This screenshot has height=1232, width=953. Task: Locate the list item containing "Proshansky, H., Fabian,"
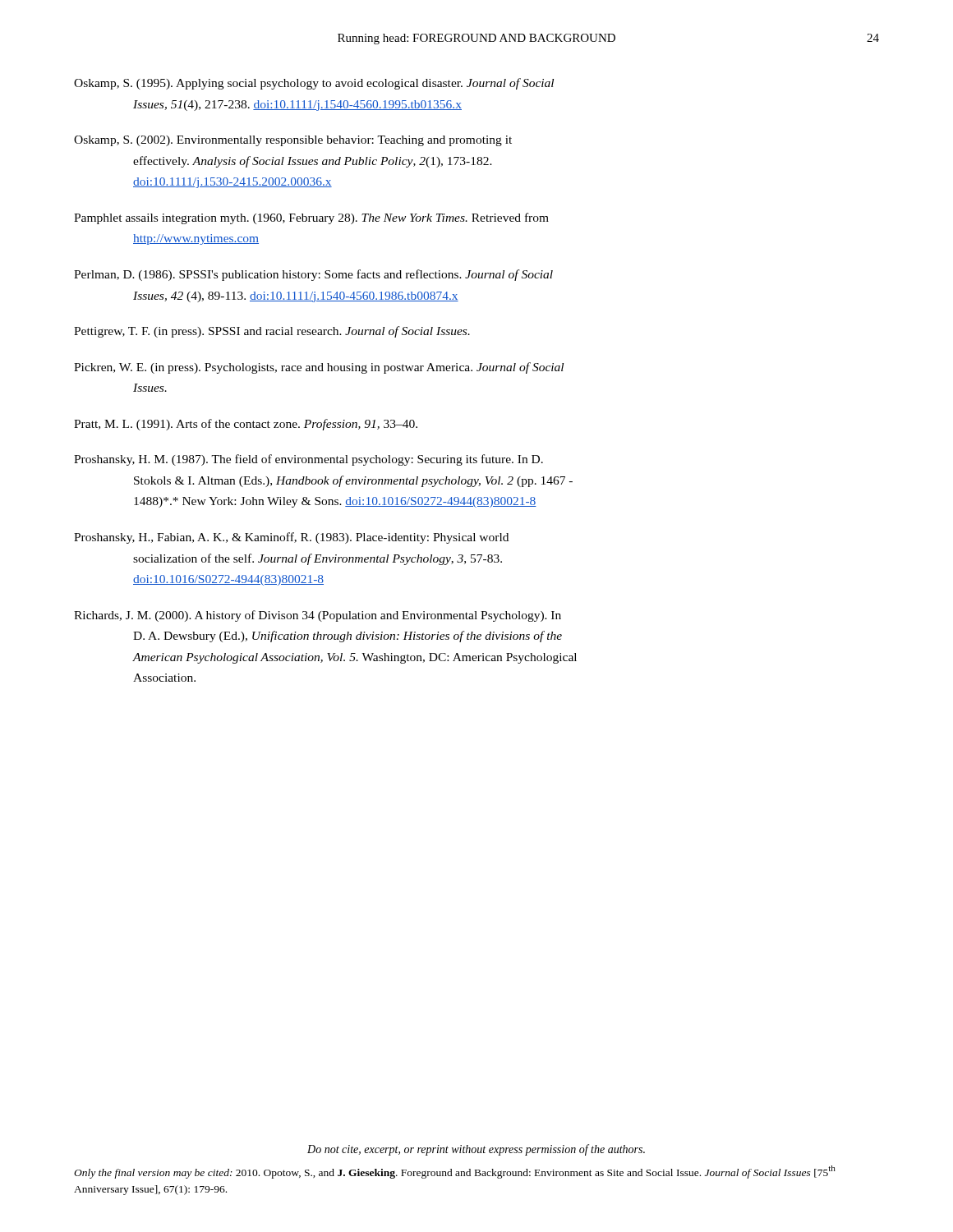pyautogui.click(x=476, y=558)
